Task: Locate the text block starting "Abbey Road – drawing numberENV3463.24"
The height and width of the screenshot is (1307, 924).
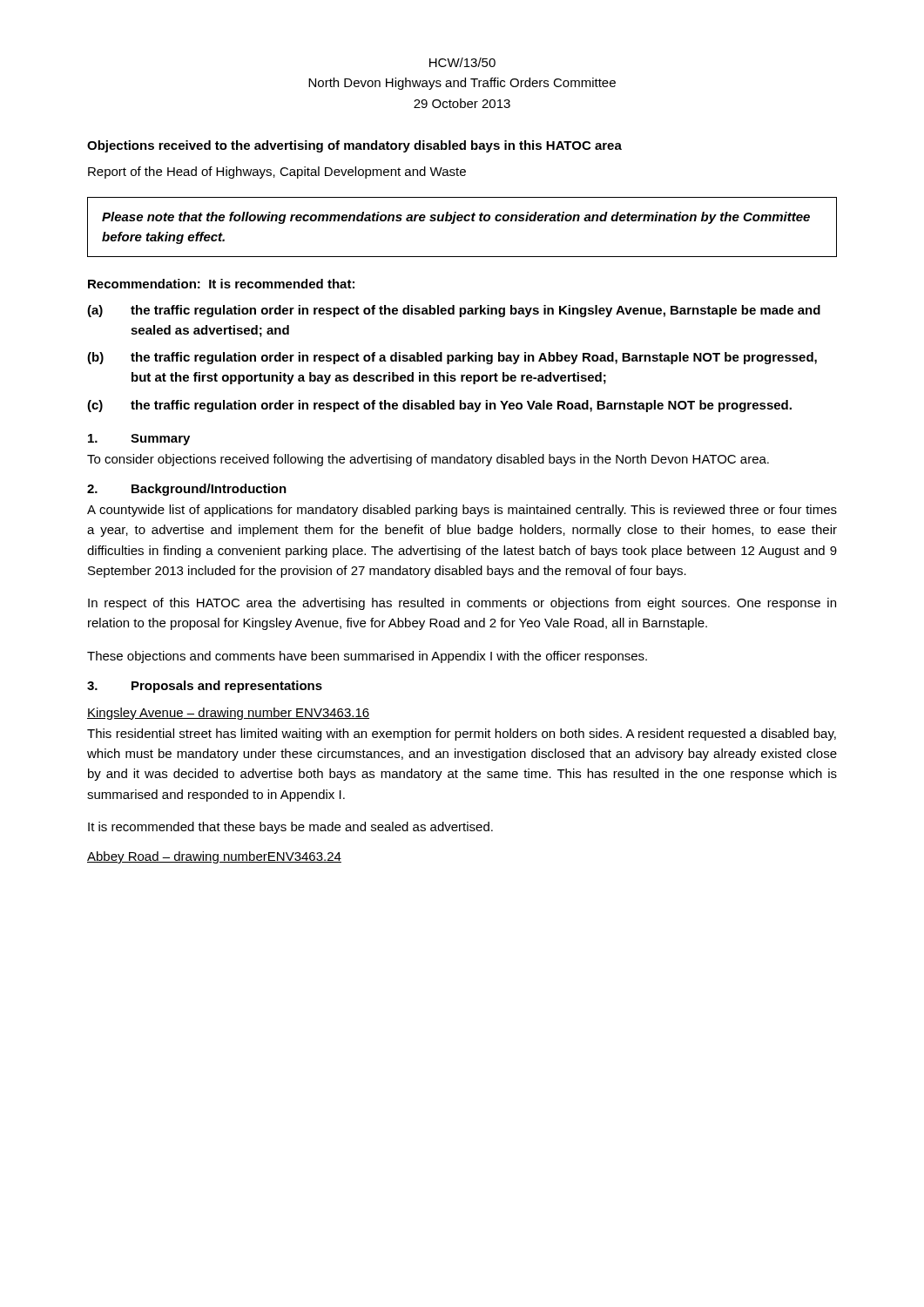Action: click(x=214, y=856)
